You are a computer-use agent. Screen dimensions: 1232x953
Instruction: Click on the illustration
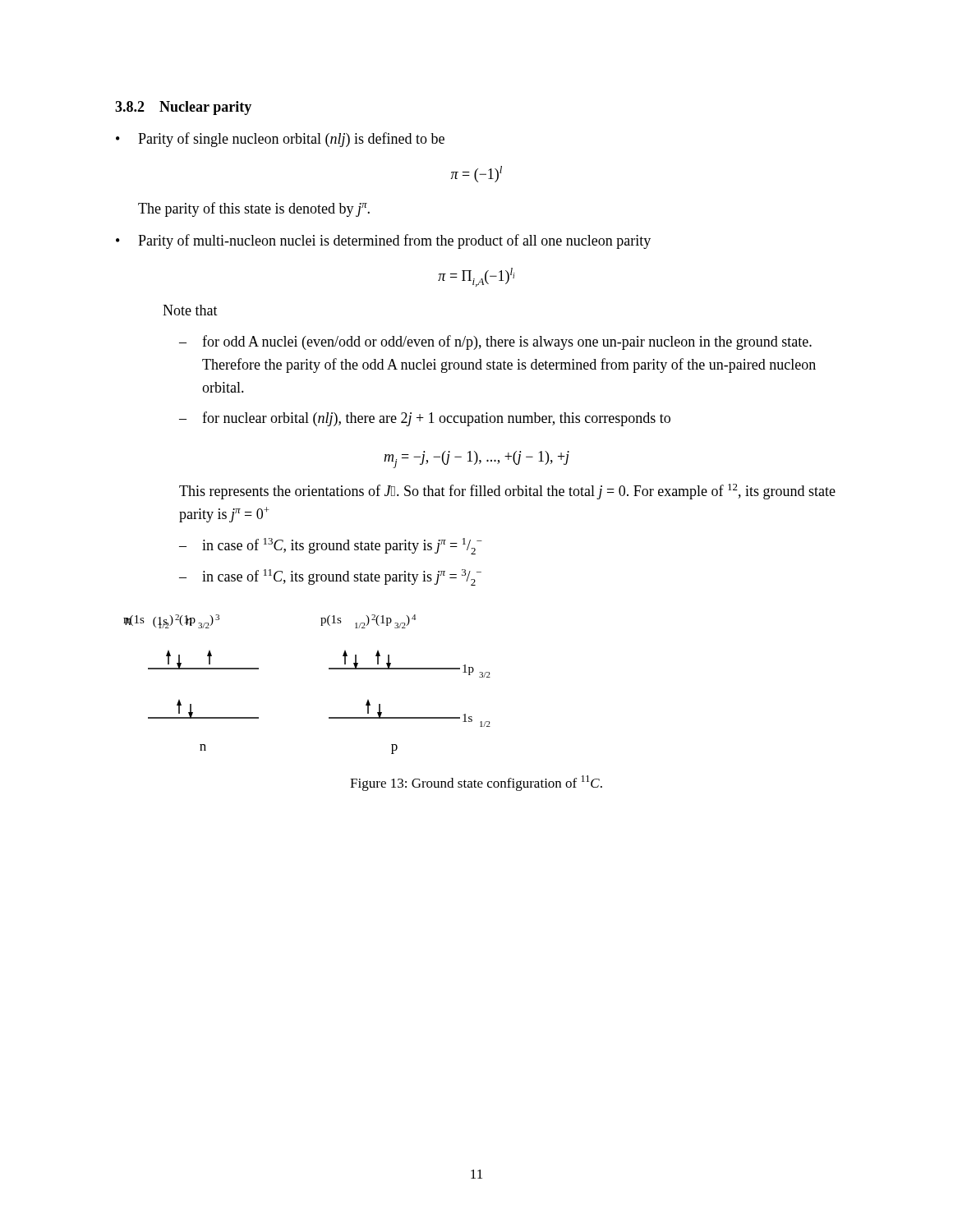tap(476, 687)
